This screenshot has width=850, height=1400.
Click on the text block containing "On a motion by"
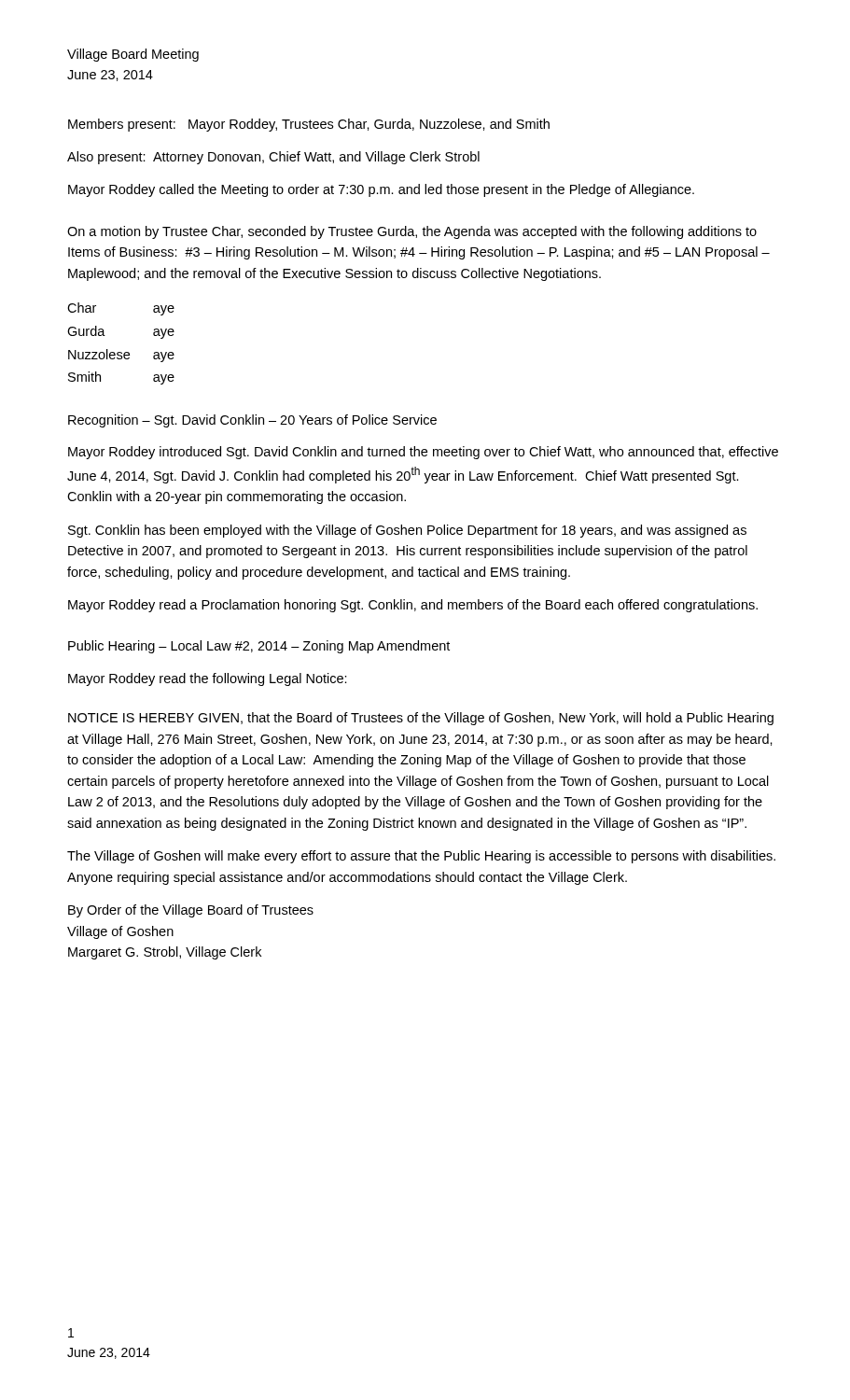click(418, 252)
